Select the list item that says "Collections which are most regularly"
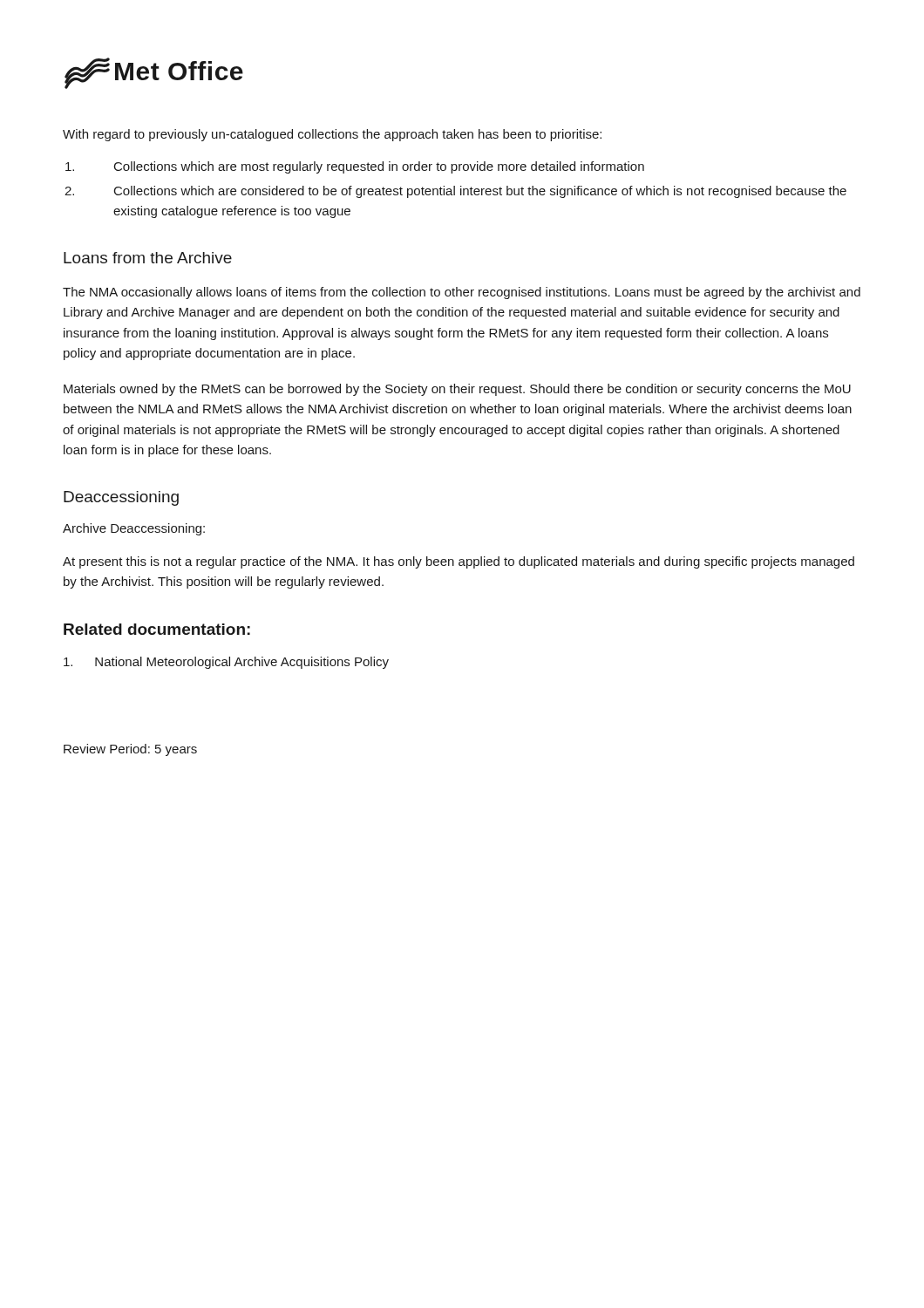 (462, 166)
